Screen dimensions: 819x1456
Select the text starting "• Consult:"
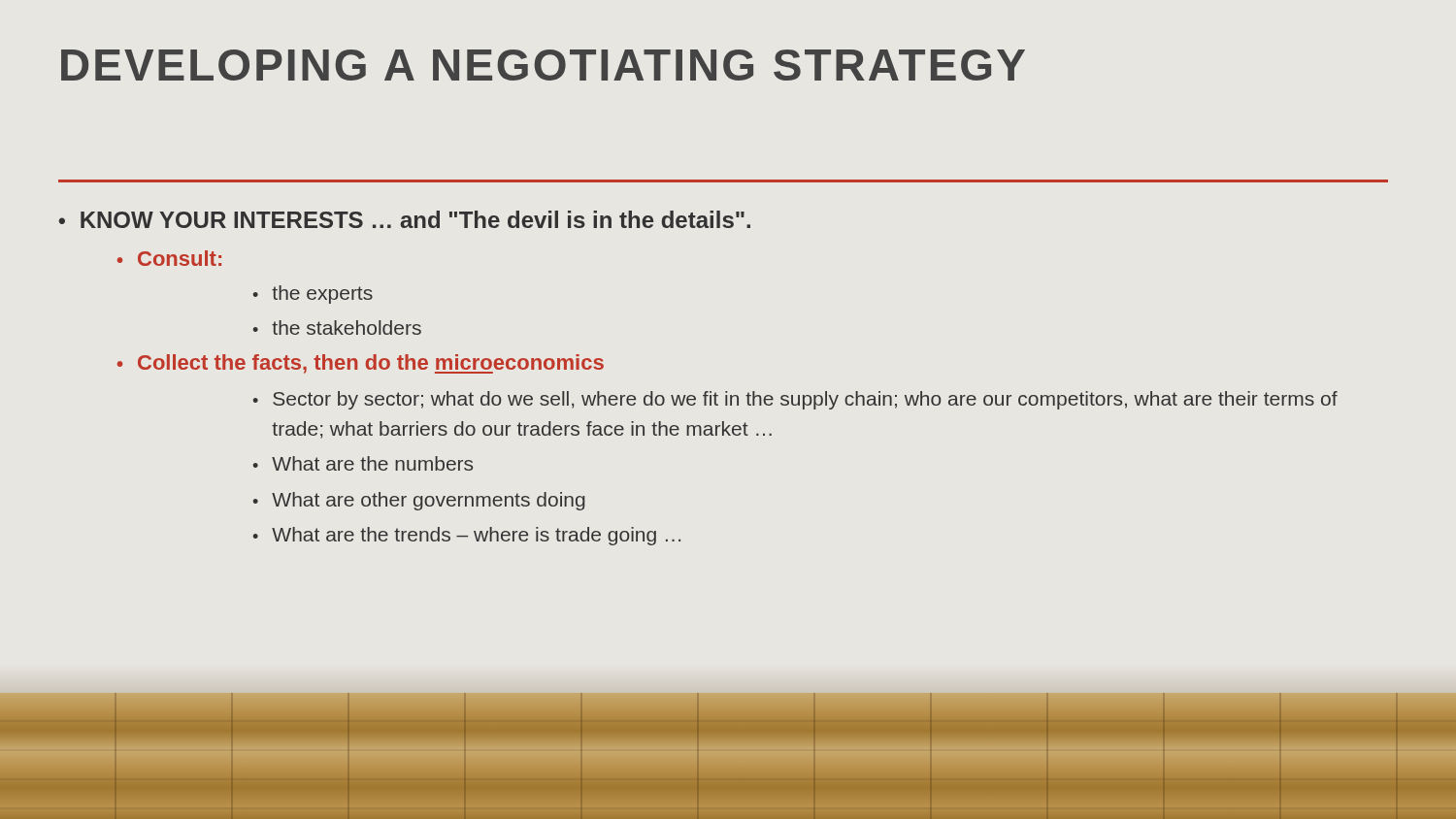170,259
